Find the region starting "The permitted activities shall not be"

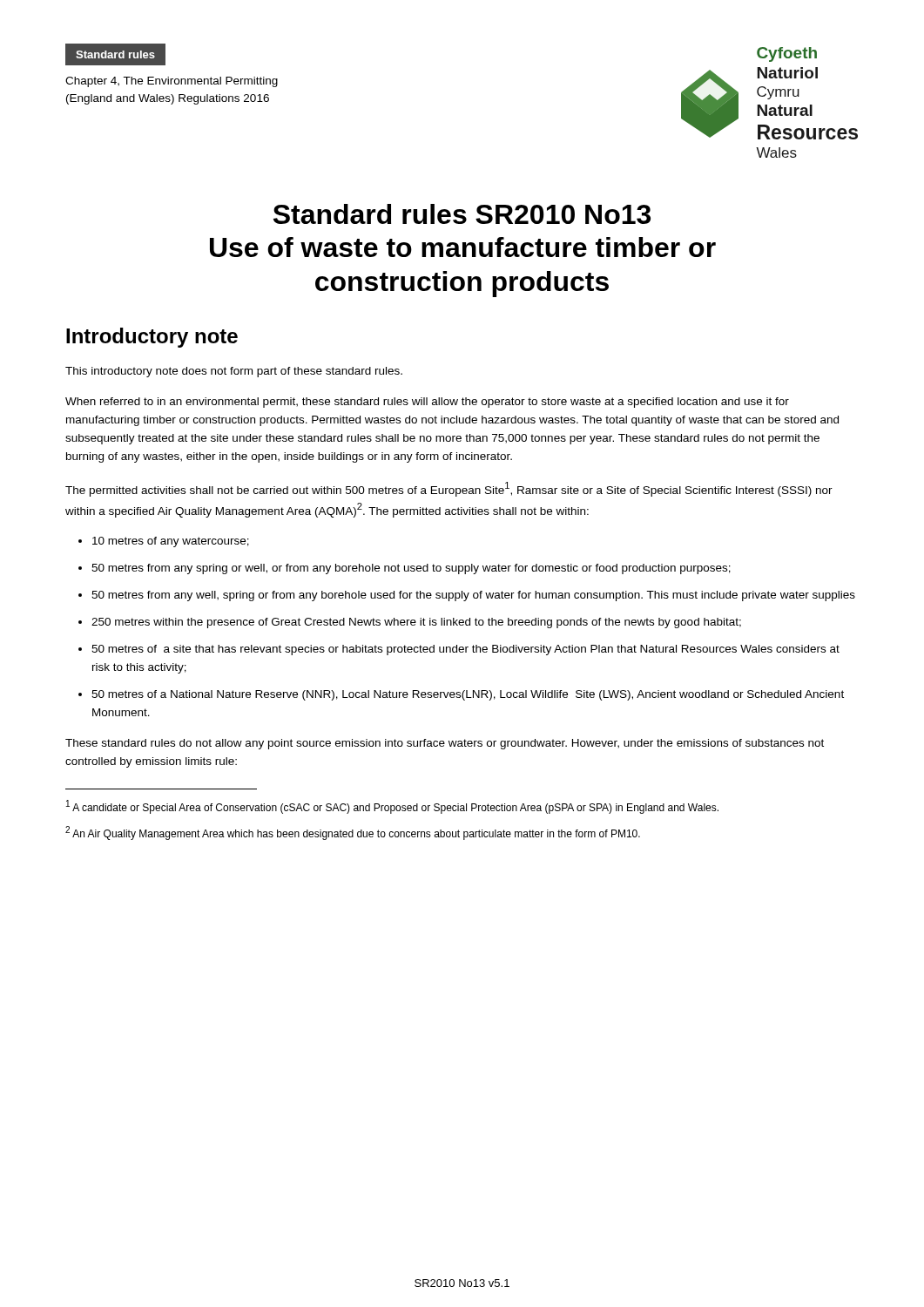pos(449,498)
